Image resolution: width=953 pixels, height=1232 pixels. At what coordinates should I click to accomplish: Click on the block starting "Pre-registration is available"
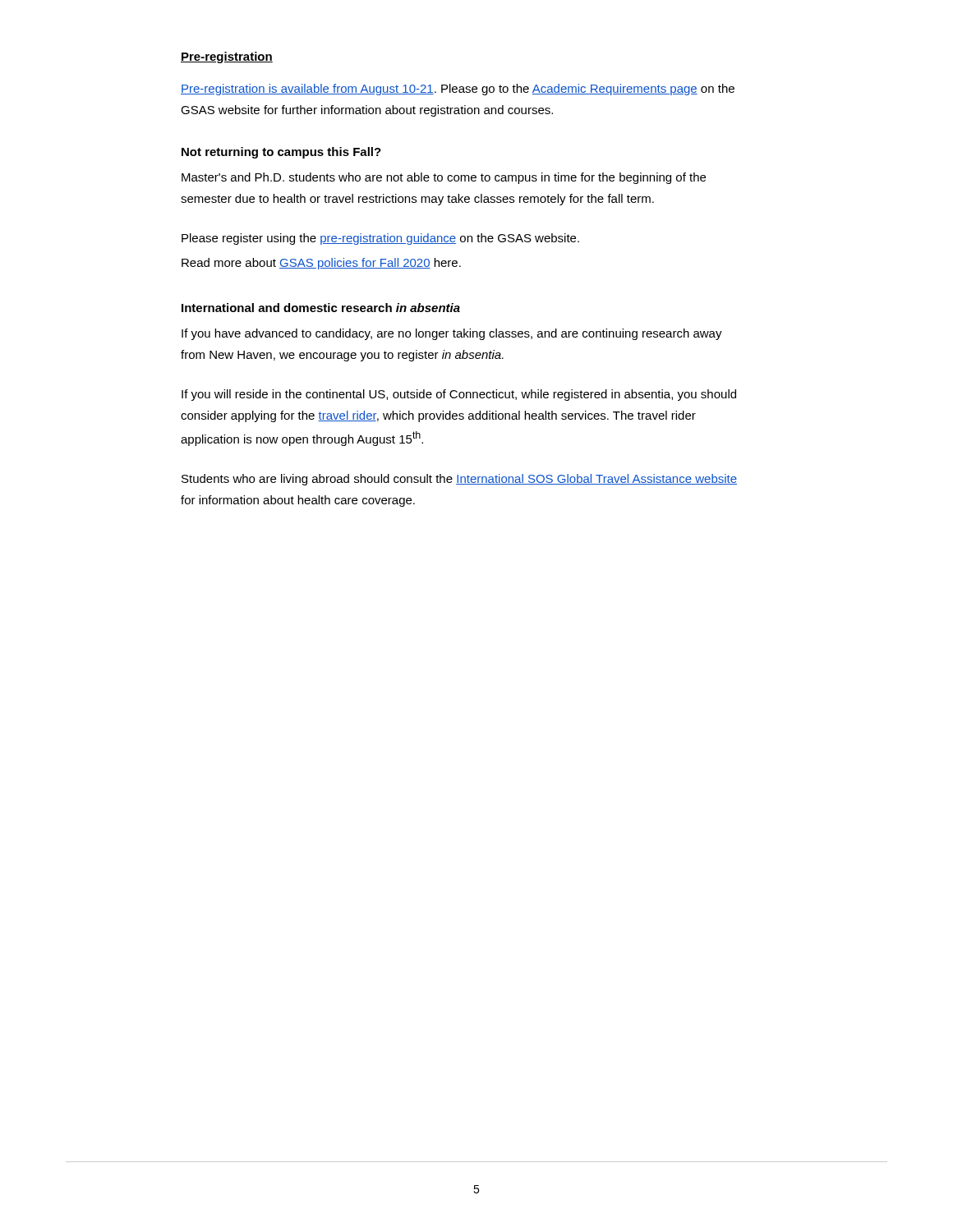[458, 99]
